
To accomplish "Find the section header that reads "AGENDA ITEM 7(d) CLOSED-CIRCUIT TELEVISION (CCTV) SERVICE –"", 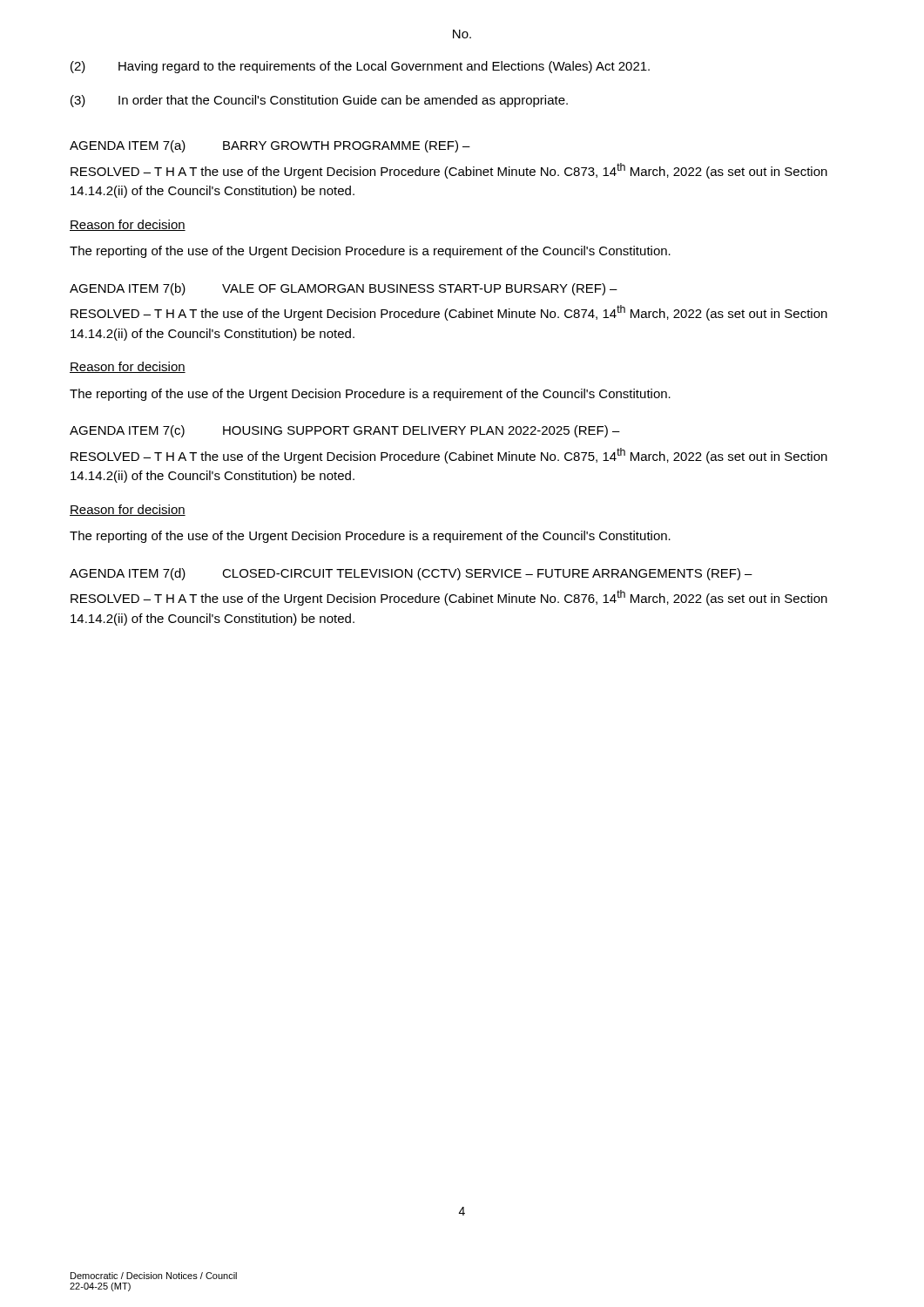I will click(x=462, y=573).
